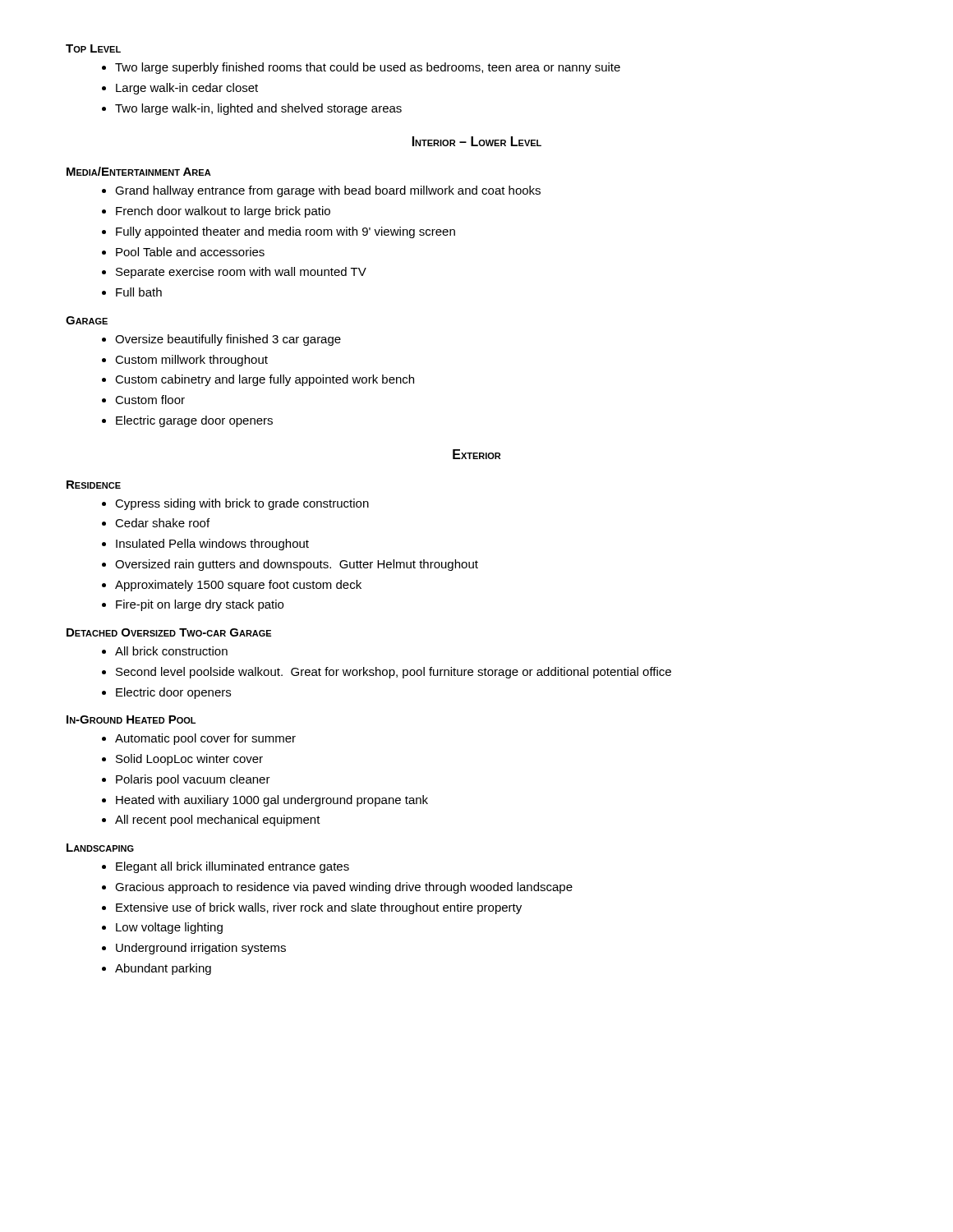The image size is (953, 1232).
Task: Select the region starting "Underground irrigation systems"
Action: [x=201, y=949]
